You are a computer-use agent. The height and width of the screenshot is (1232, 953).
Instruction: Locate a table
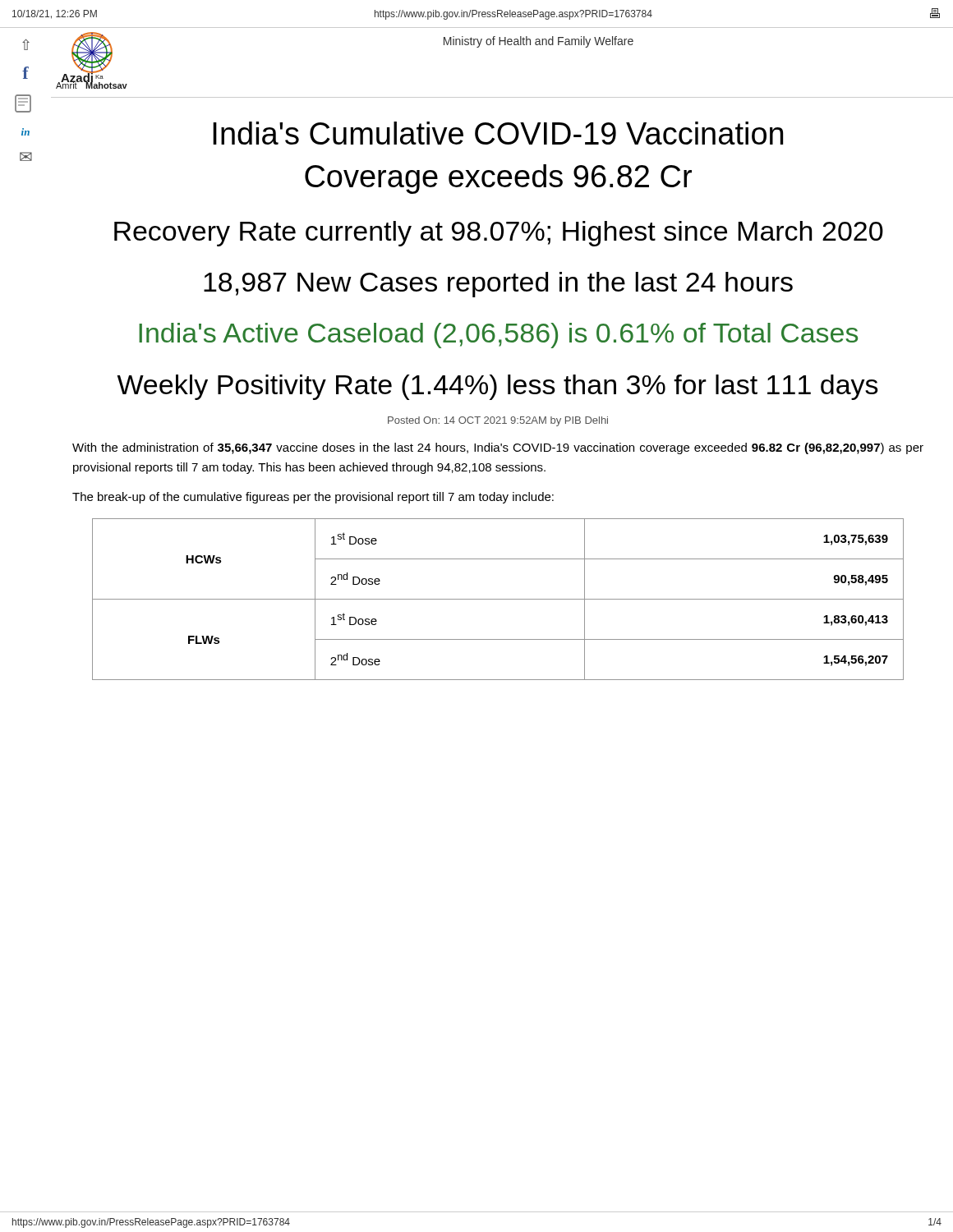[498, 599]
